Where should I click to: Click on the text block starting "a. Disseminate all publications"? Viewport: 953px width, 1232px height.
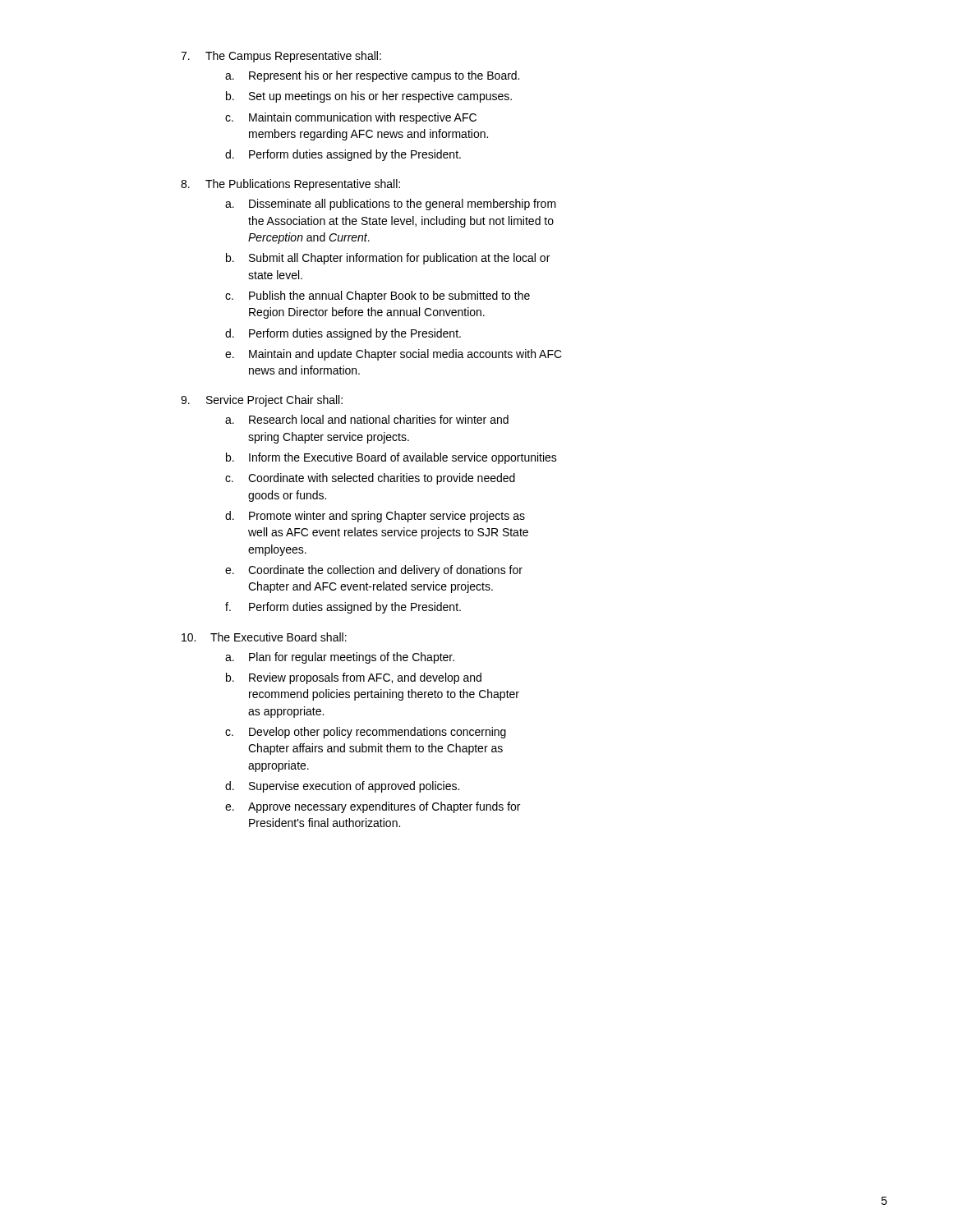coord(391,221)
